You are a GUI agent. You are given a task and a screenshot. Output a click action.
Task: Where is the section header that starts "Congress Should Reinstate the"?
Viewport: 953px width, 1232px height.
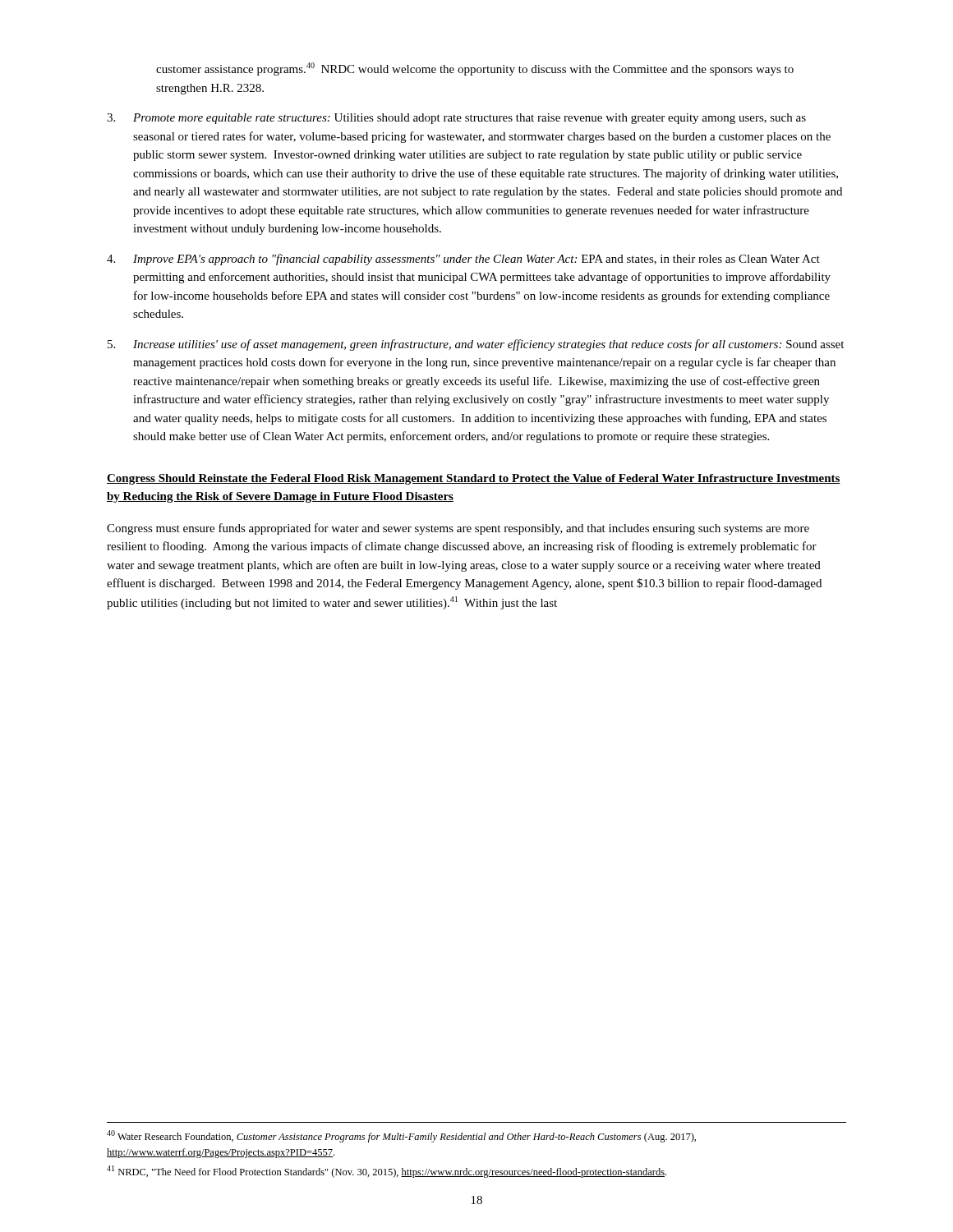coord(473,487)
